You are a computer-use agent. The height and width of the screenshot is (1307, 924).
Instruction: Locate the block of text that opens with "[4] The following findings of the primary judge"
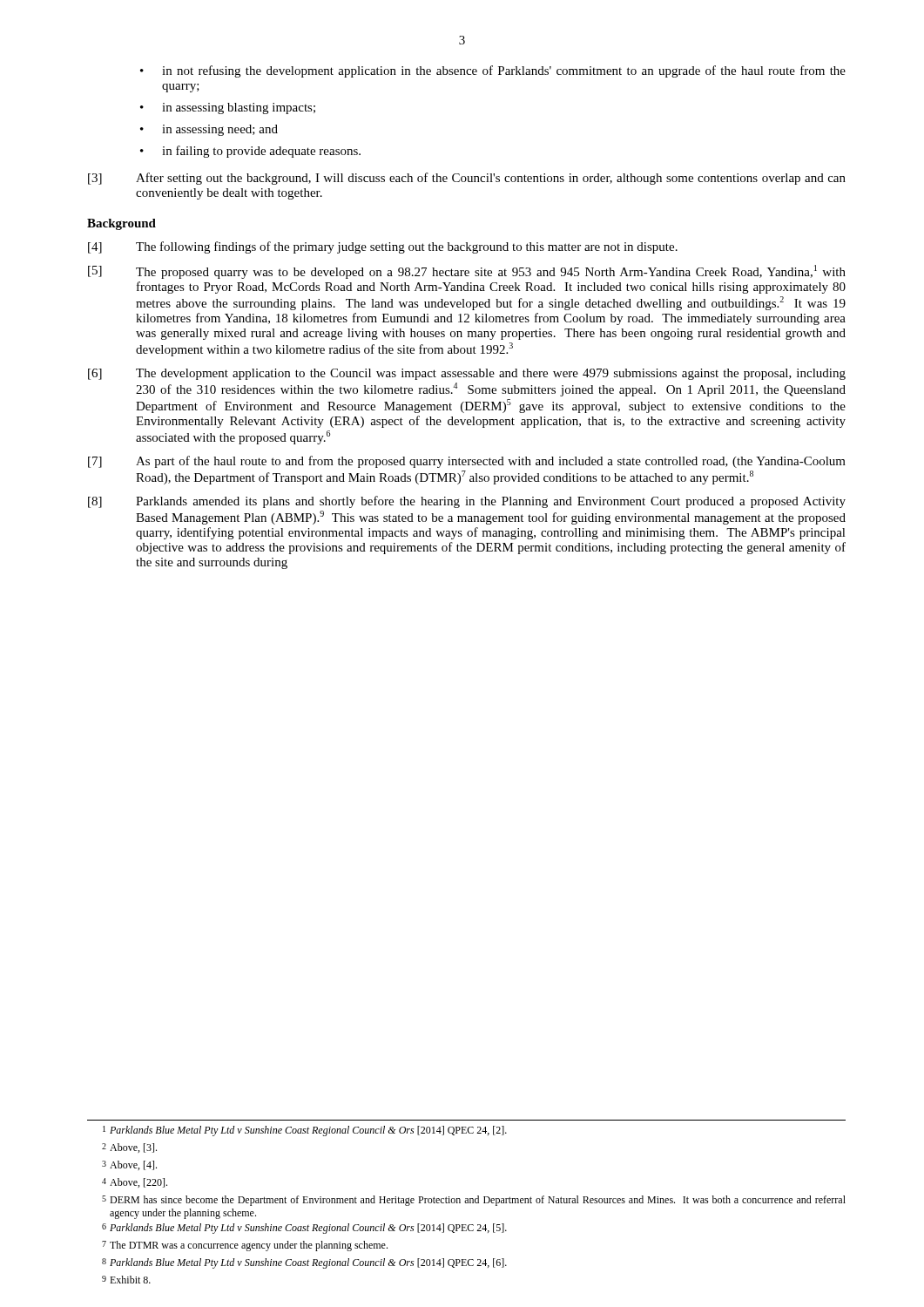(x=466, y=247)
